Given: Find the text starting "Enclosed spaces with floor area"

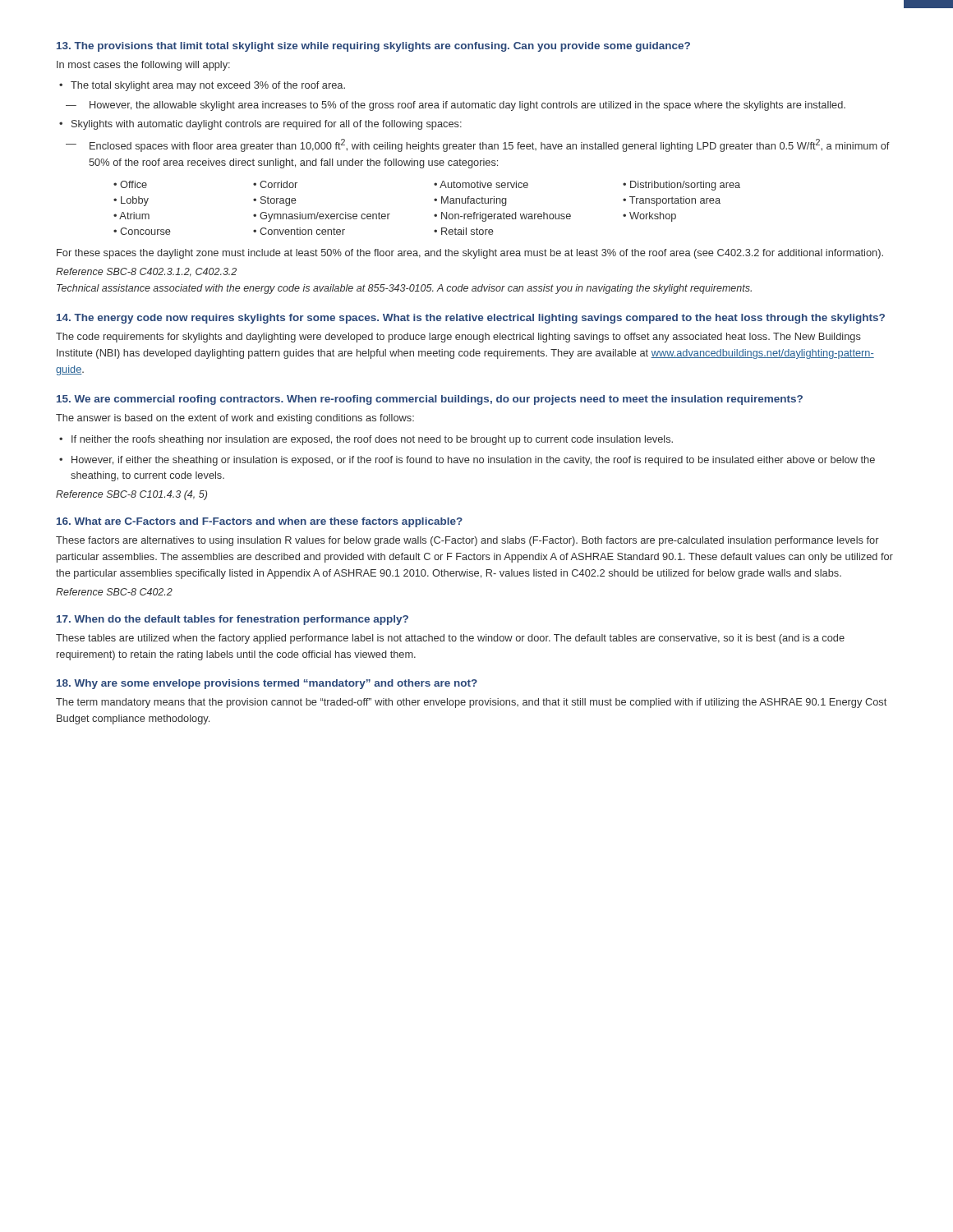Looking at the screenshot, I should pyautogui.click(x=489, y=153).
